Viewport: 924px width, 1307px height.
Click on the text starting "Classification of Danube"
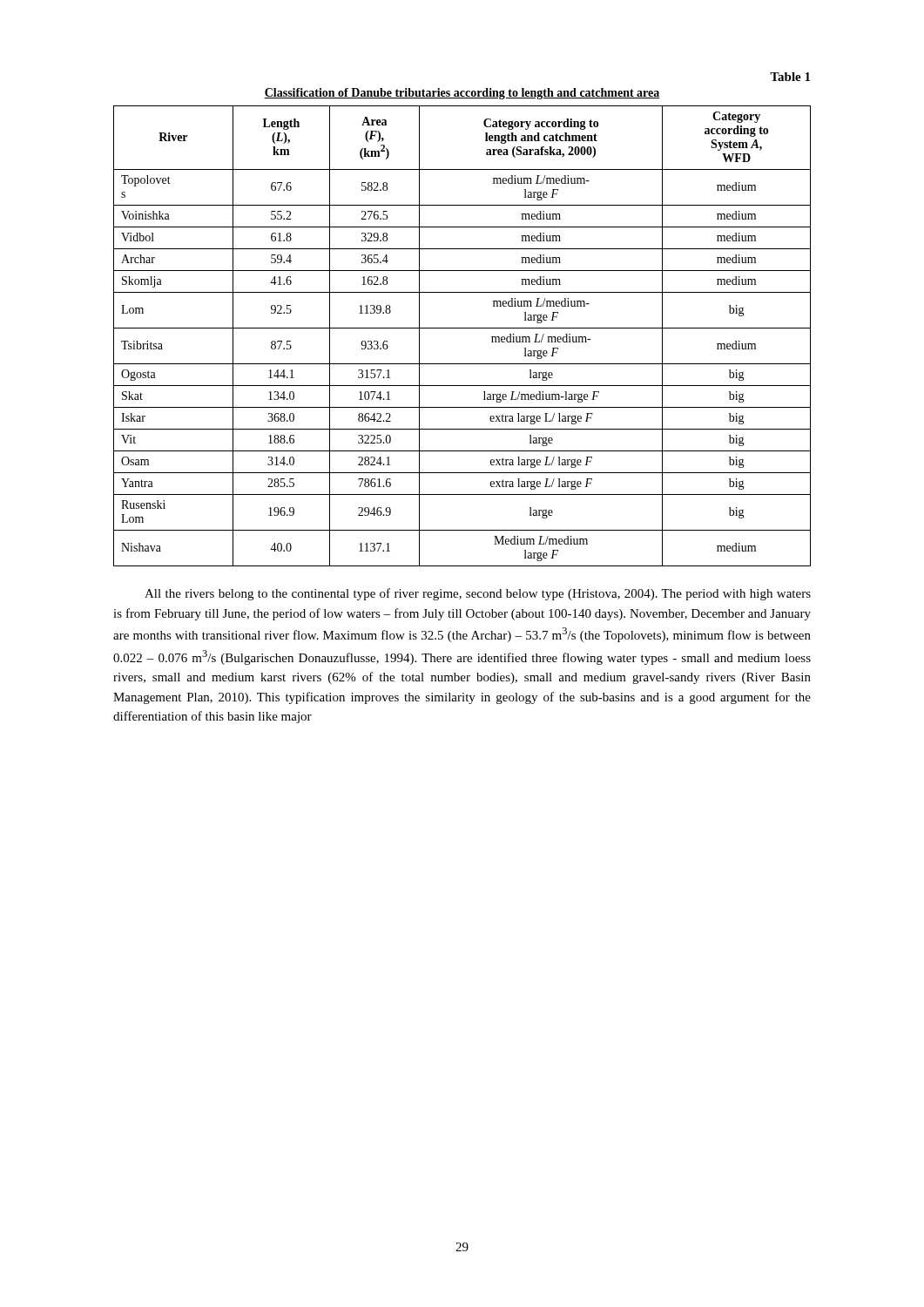coord(462,93)
